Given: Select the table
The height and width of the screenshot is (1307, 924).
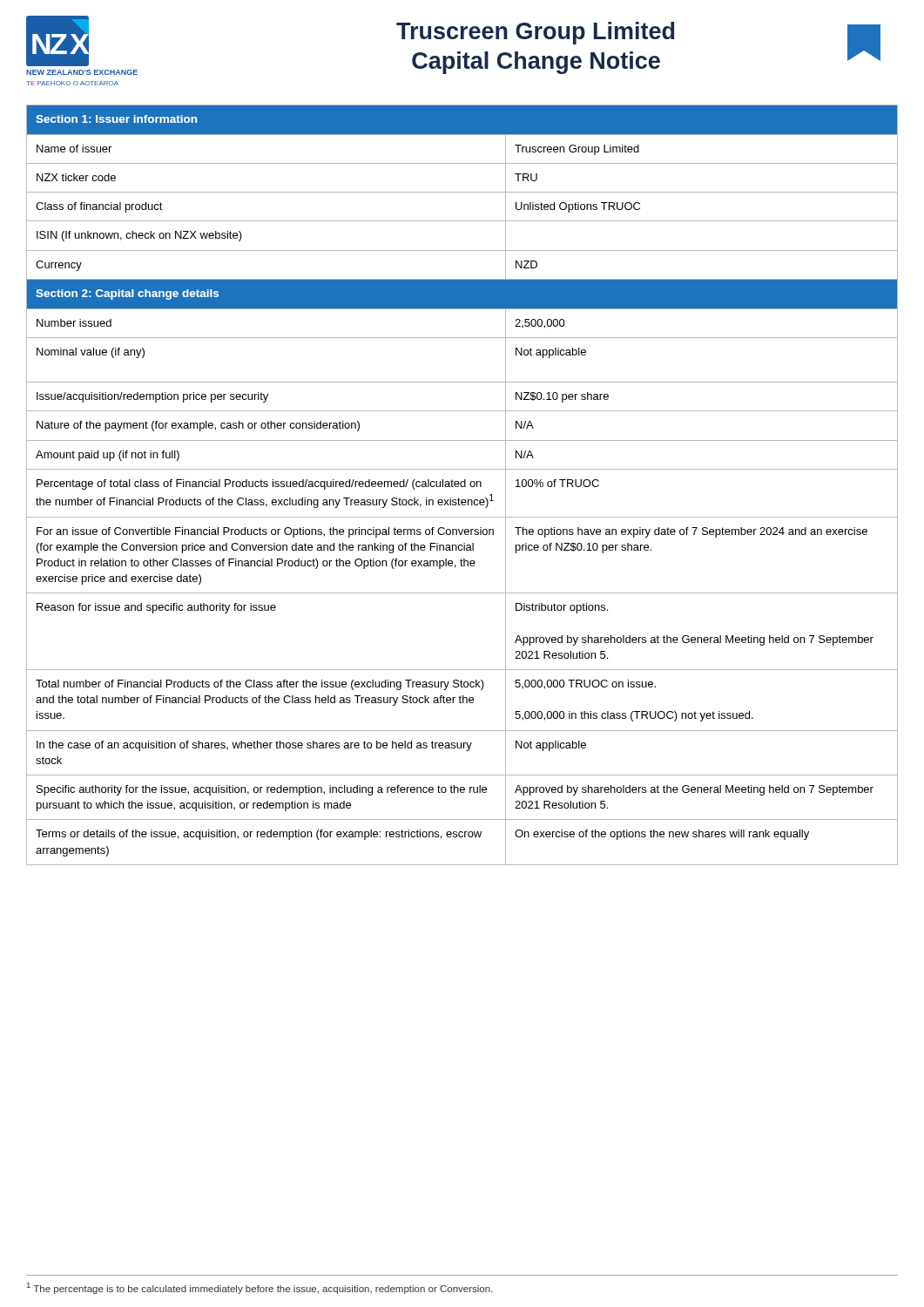Looking at the screenshot, I should (x=462, y=485).
